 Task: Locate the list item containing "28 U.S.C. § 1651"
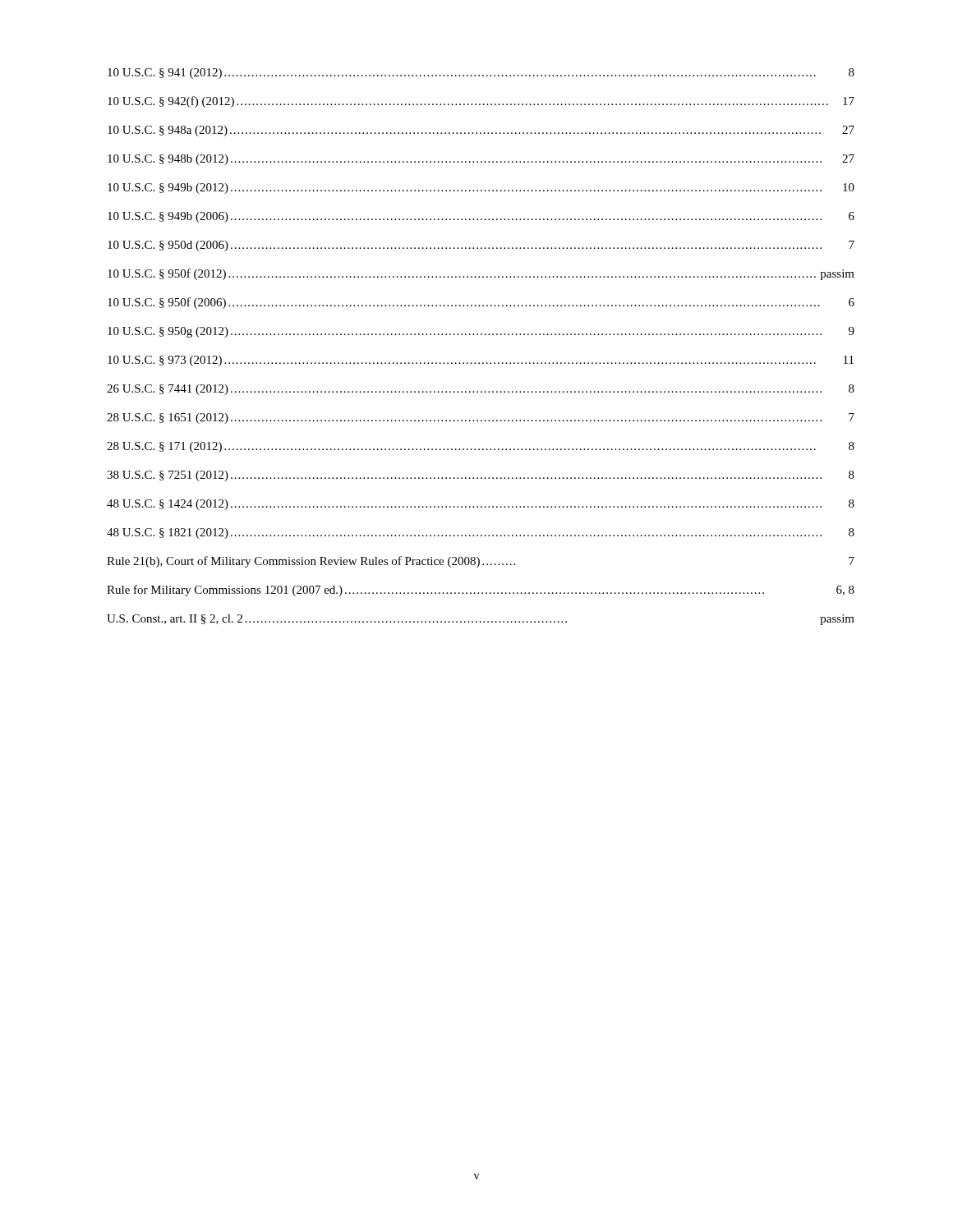pos(481,418)
